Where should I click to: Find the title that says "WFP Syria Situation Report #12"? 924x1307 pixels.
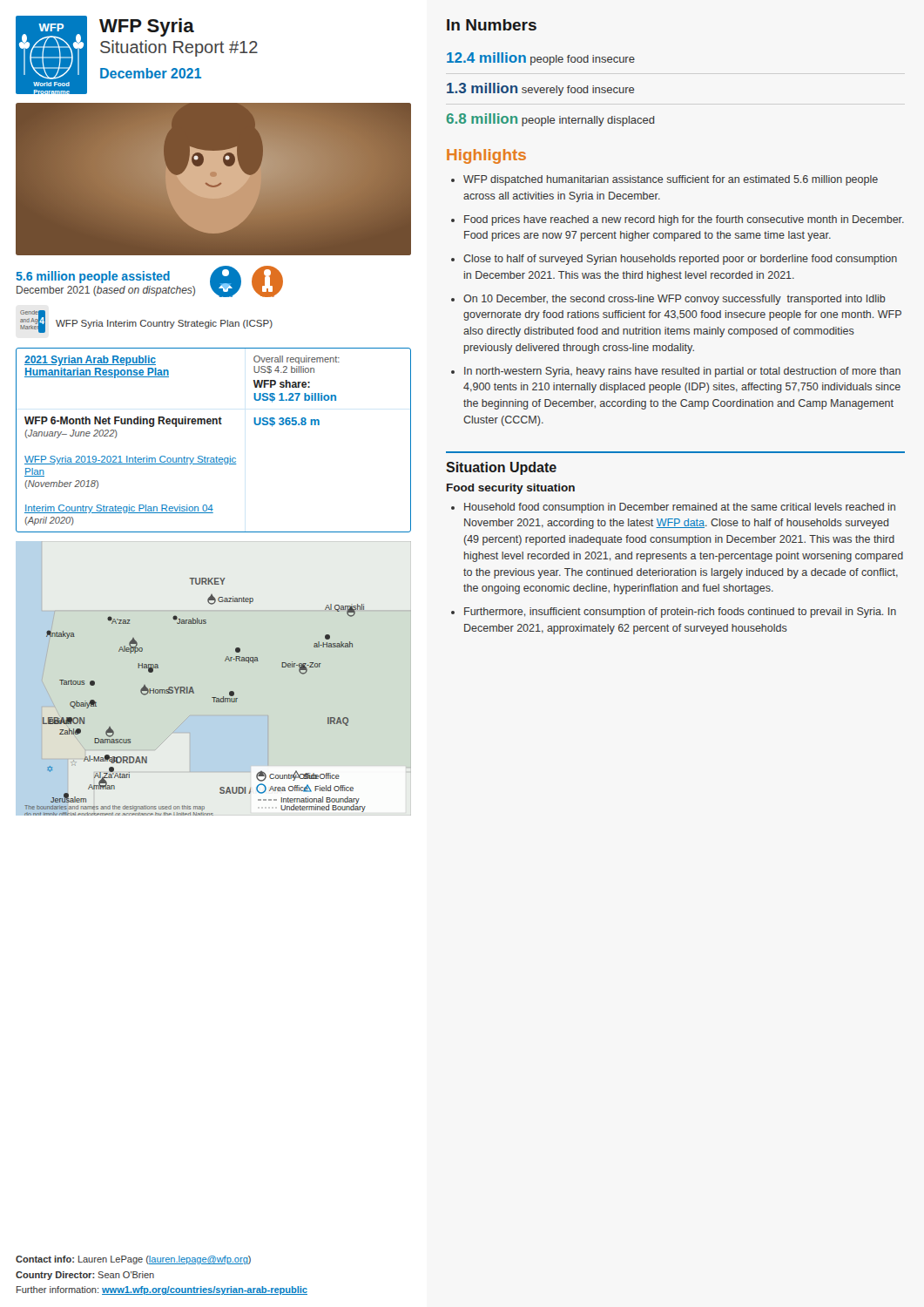pyautogui.click(x=179, y=37)
